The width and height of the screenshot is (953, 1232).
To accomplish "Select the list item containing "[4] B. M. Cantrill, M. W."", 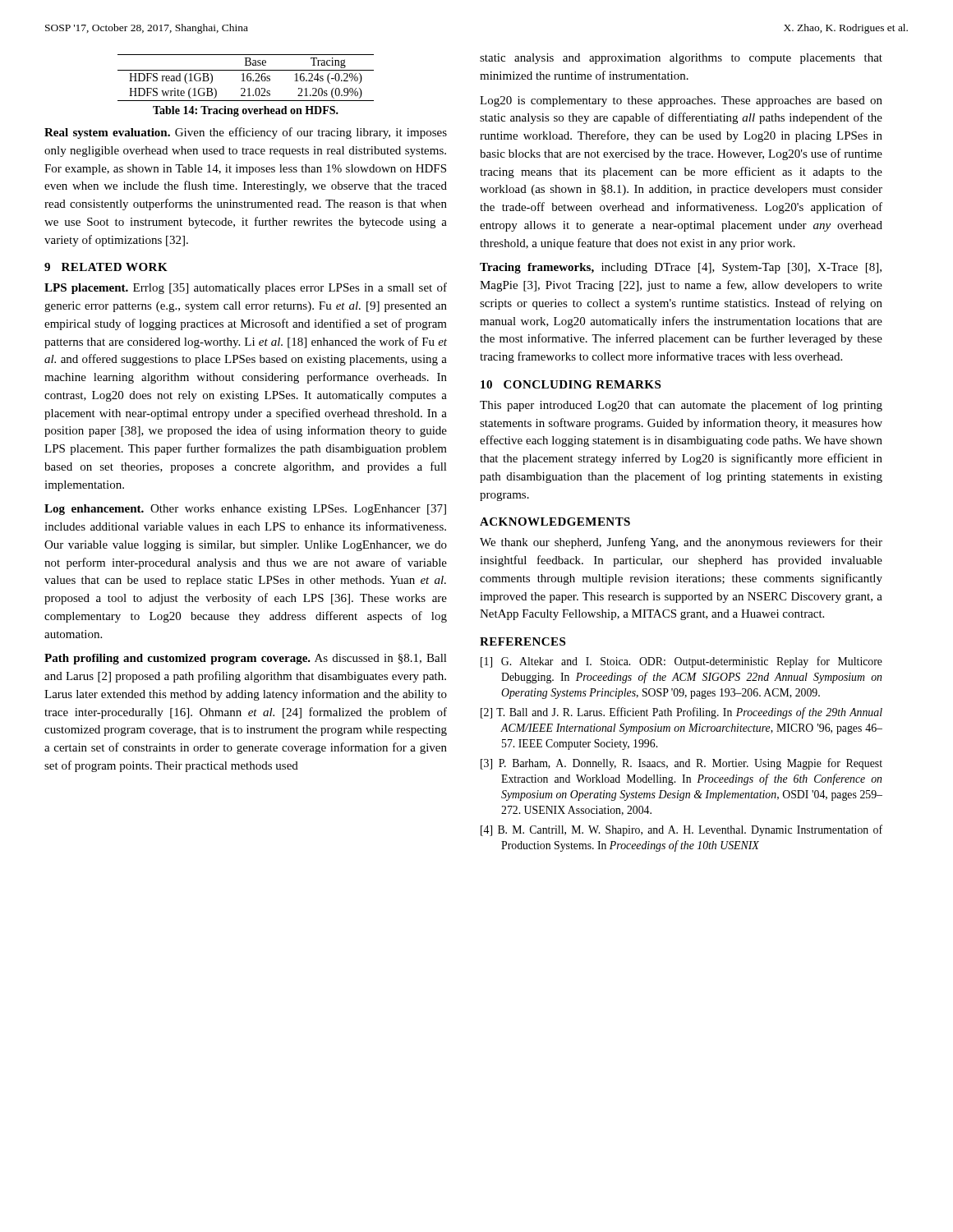I will [681, 838].
